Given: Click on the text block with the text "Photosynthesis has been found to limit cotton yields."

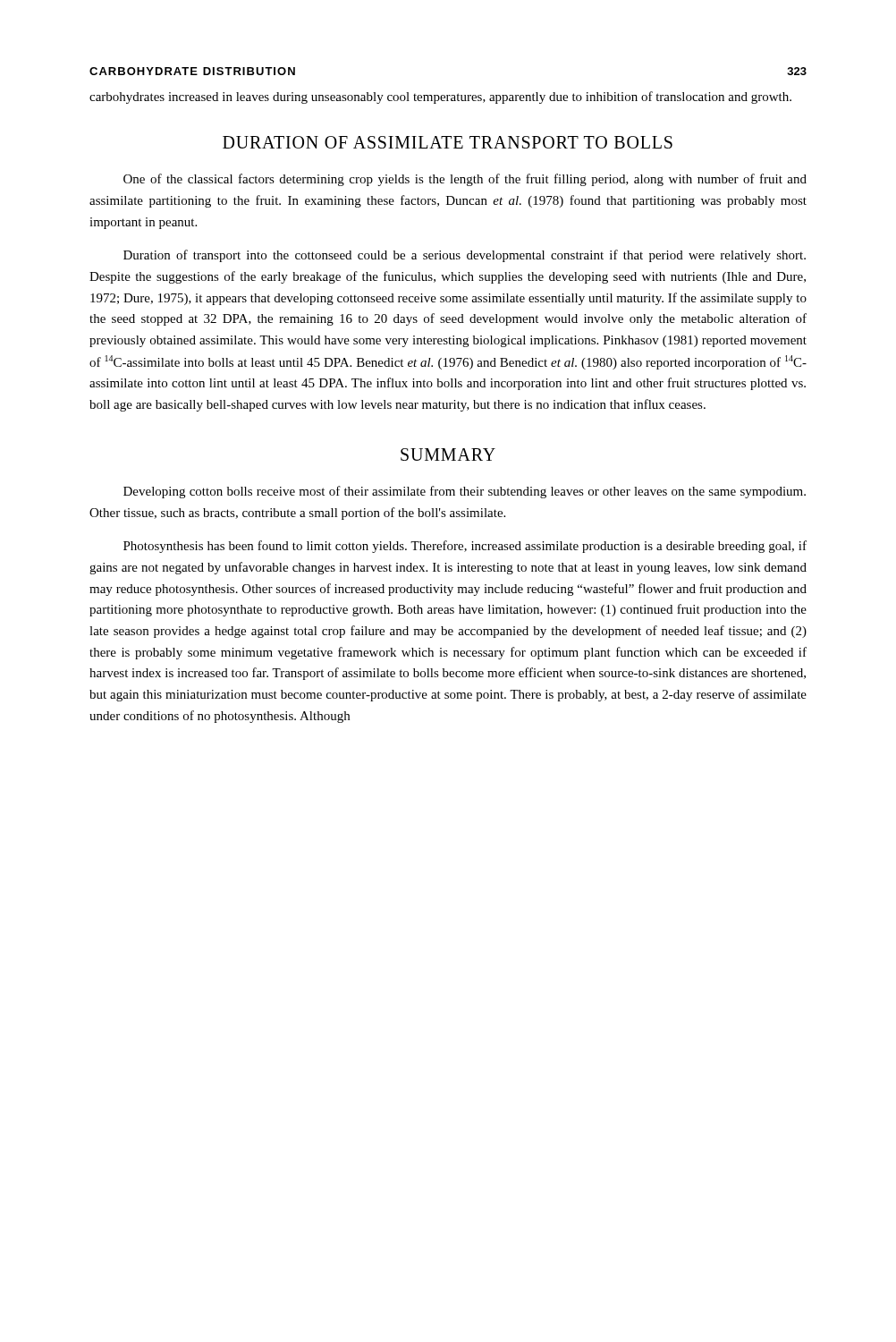Looking at the screenshot, I should pyautogui.click(x=448, y=631).
